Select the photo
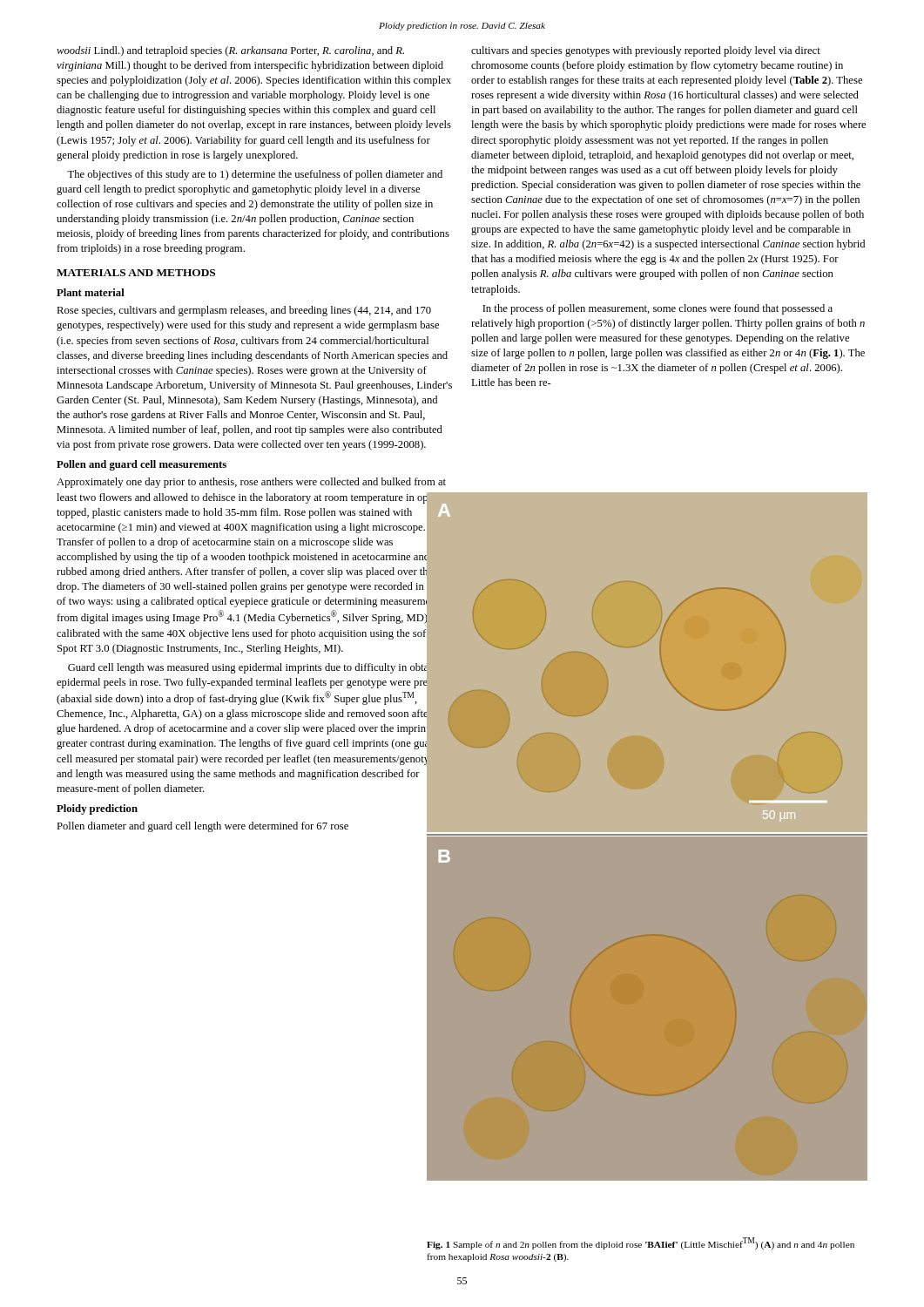 click(647, 836)
